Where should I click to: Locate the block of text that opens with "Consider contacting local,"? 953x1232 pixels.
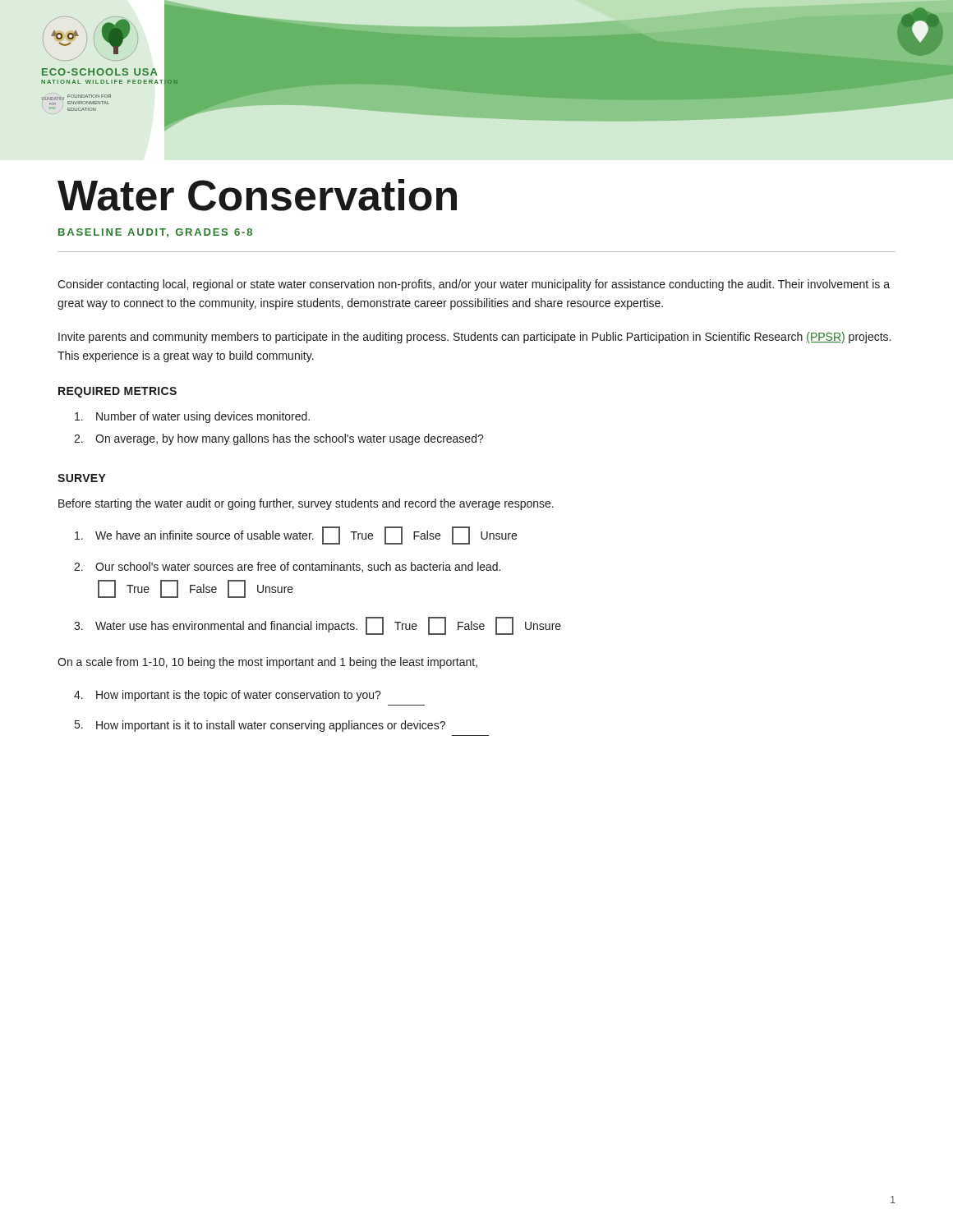pos(474,294)
